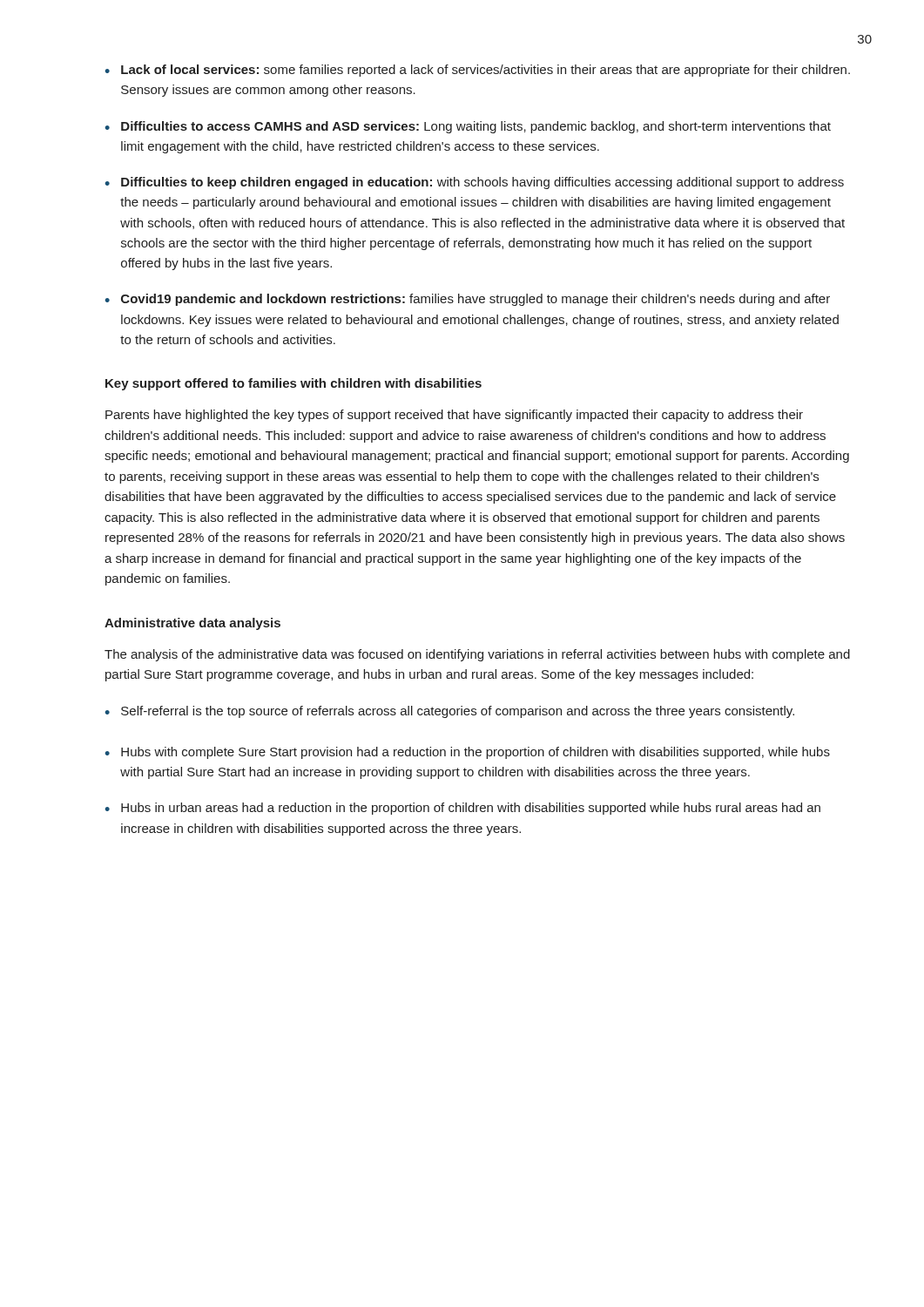Find the text block starting "• Covid19 pandemic"
The width and height of the screenshot is (924, 1307).
479,319
